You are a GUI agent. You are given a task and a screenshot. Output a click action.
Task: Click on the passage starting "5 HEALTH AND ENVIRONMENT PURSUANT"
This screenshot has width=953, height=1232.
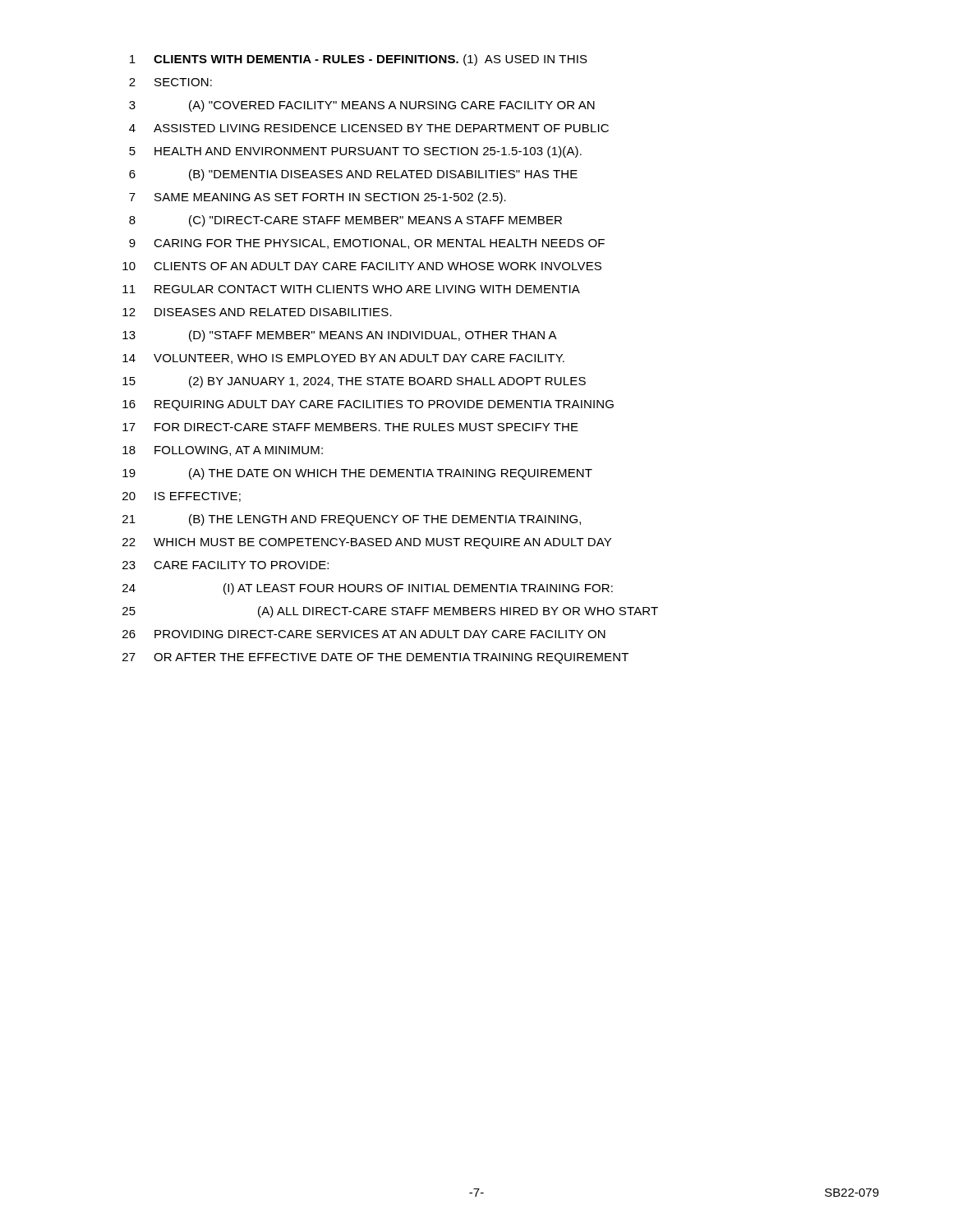(489, 151)
